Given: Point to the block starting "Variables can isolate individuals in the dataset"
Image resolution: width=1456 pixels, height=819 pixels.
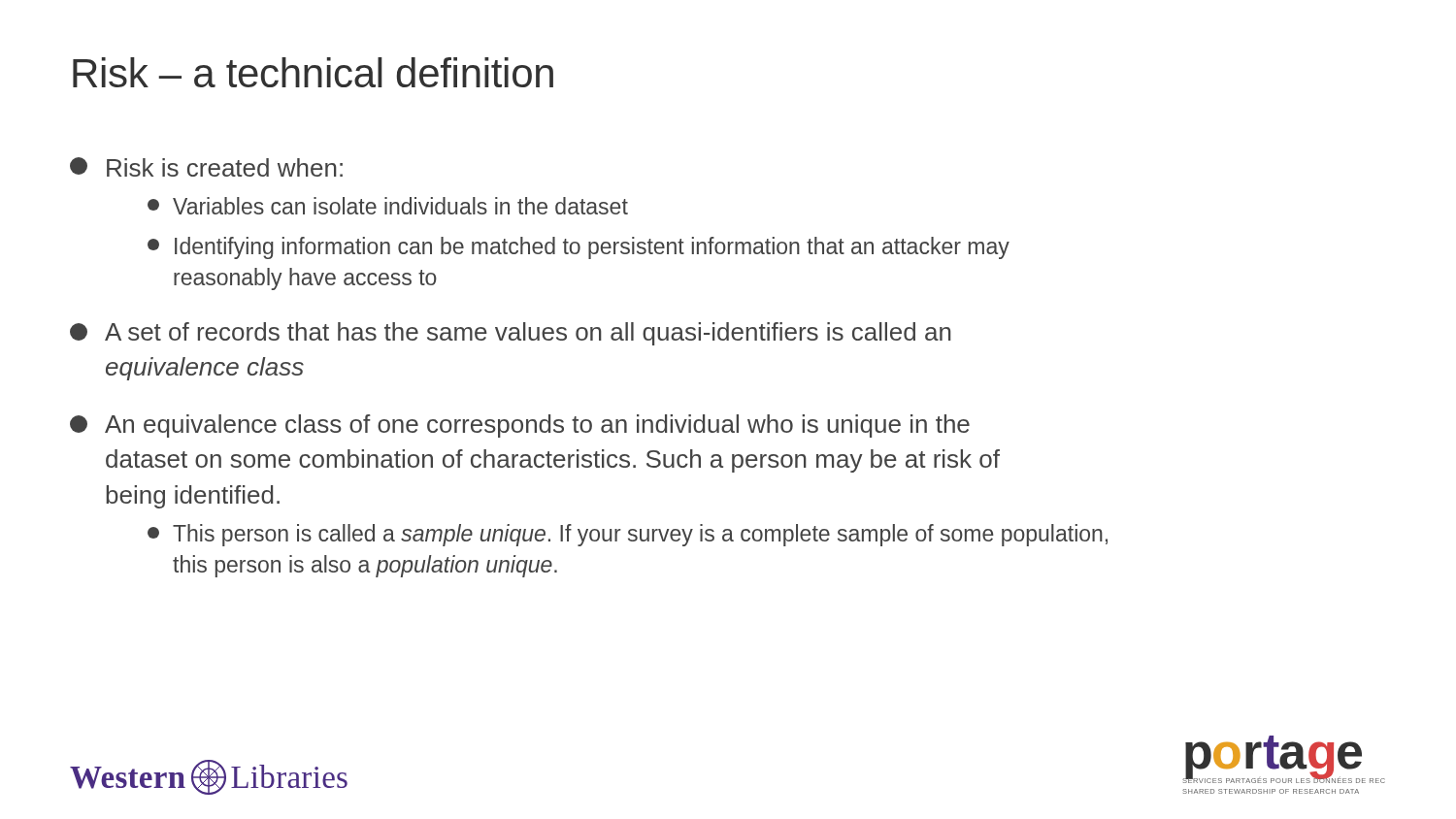Looking at the screenshot, I should pyautogui.click(x=388, y=207).
